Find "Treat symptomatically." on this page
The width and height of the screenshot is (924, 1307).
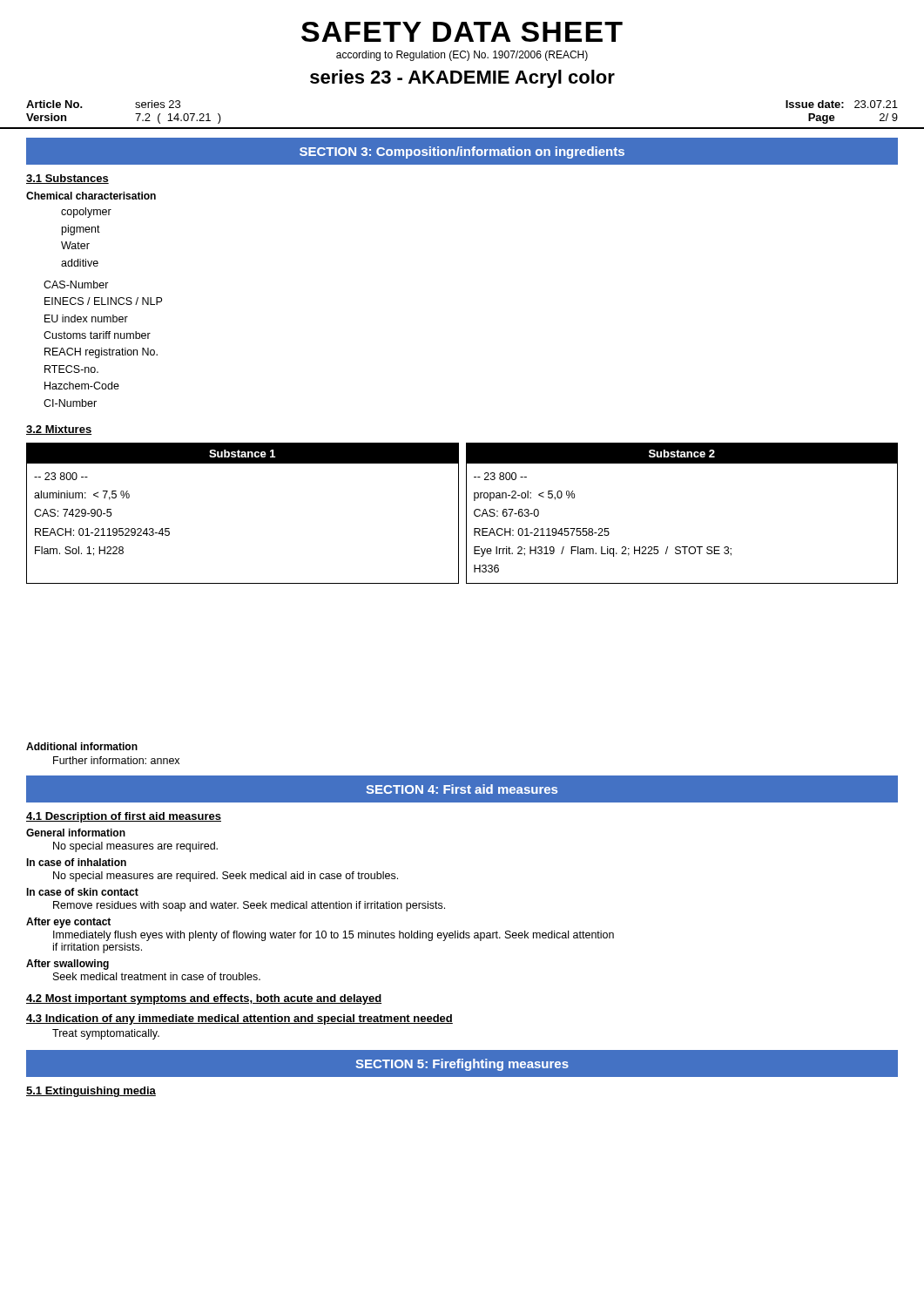106,1034
